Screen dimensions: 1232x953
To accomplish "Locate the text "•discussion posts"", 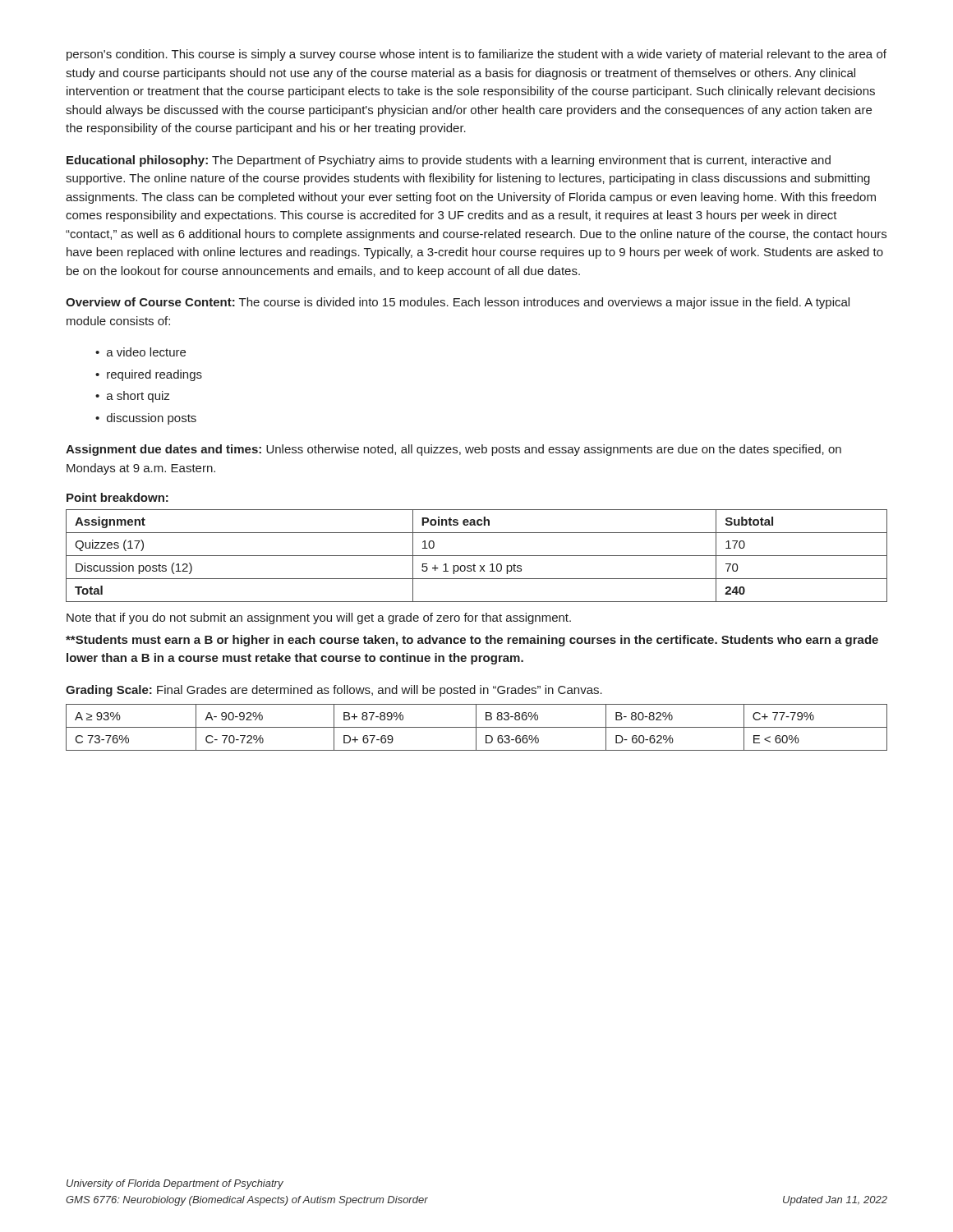I will coord(146,418).
